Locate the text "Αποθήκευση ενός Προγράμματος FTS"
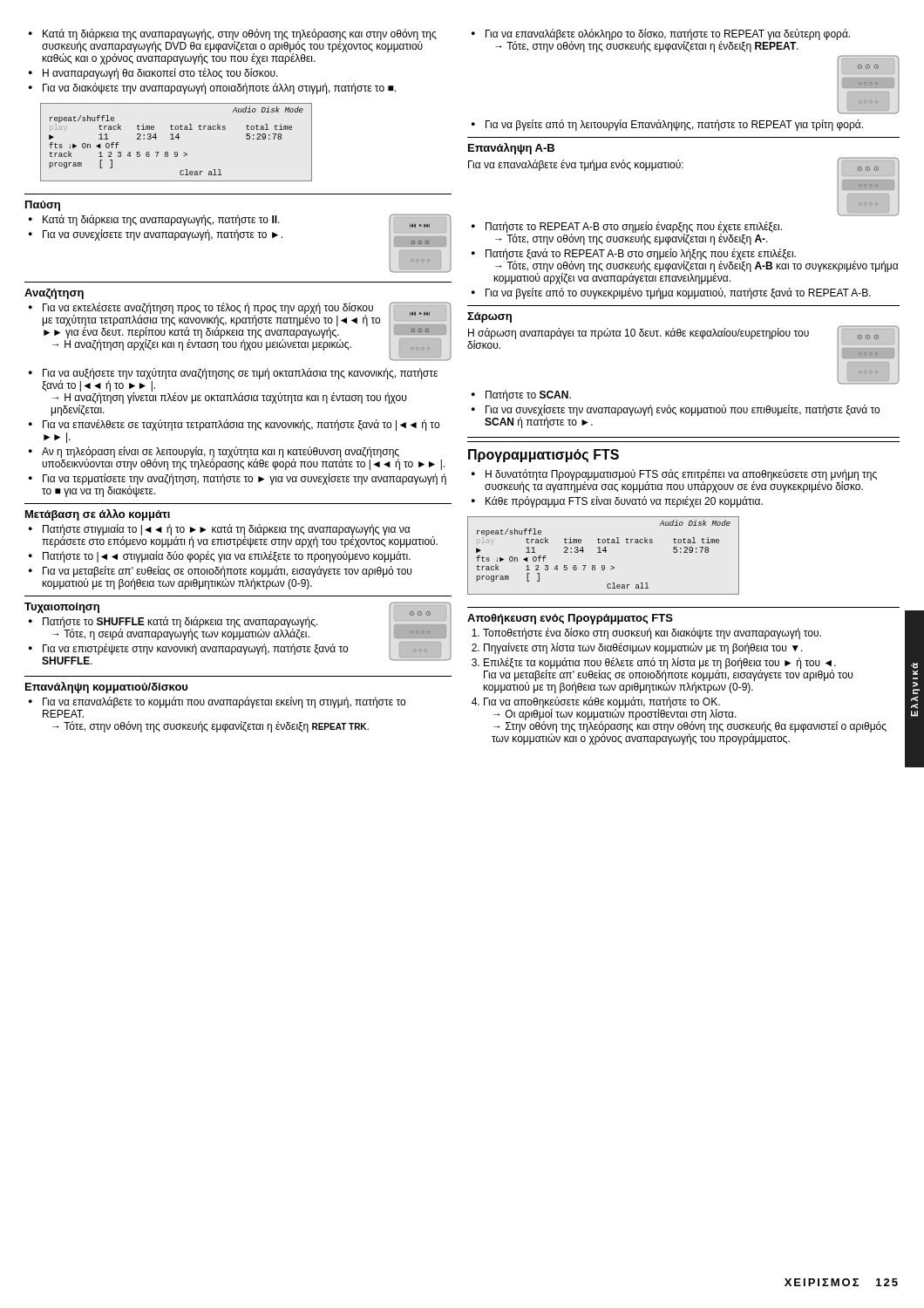 coord(683,618)
